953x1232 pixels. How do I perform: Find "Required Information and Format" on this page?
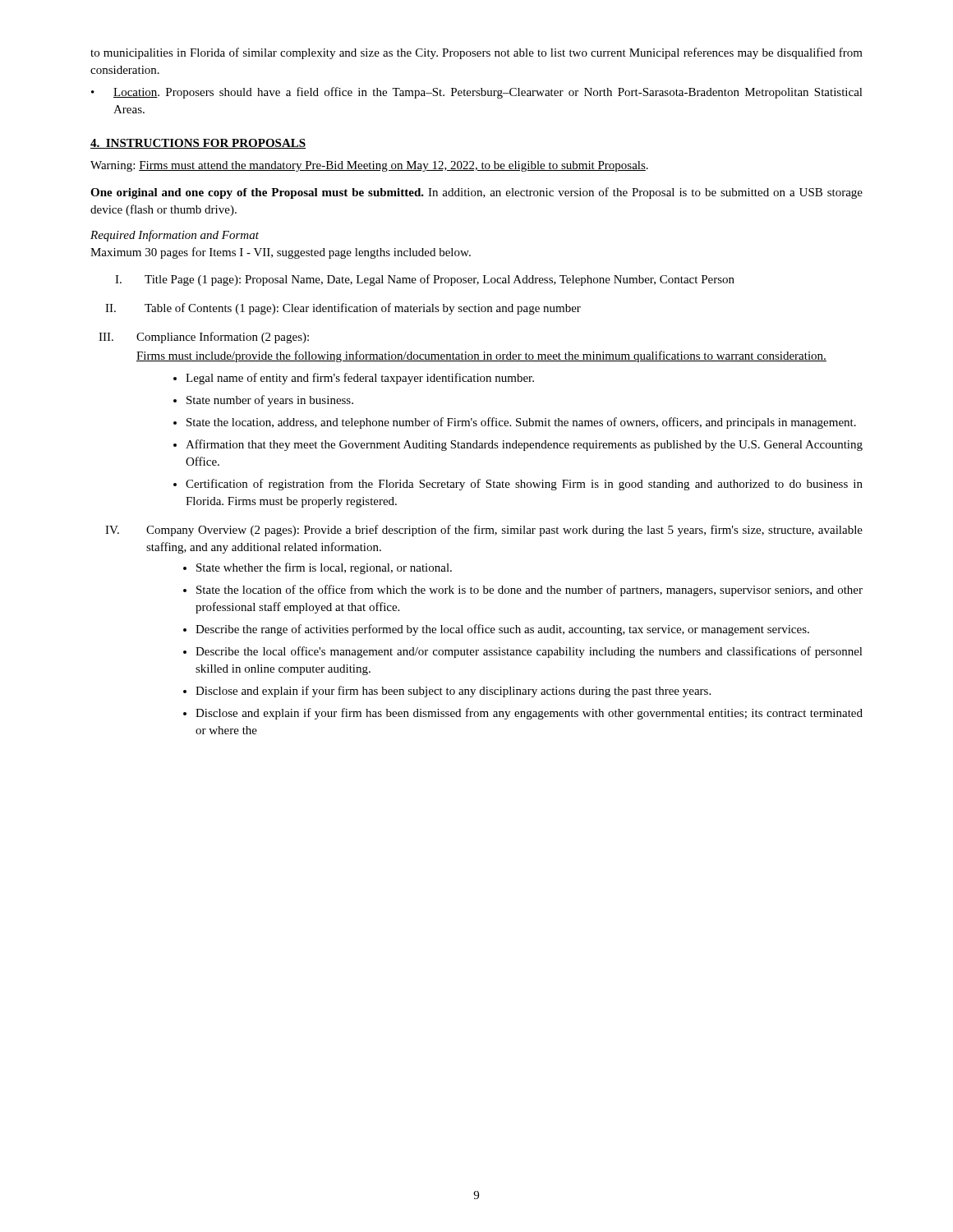(x=174, y=235)
